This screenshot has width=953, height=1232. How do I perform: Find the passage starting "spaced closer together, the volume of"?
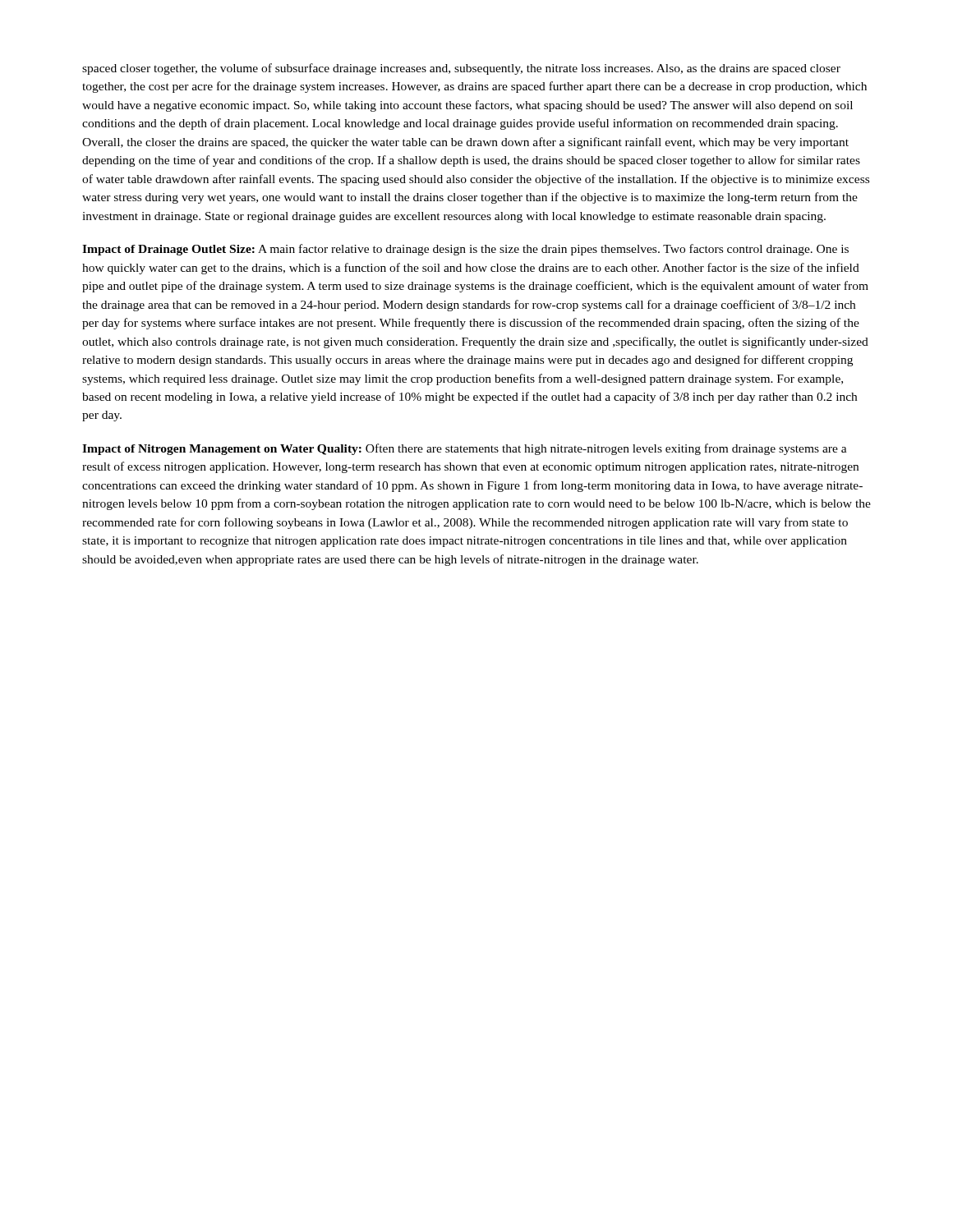476,142
